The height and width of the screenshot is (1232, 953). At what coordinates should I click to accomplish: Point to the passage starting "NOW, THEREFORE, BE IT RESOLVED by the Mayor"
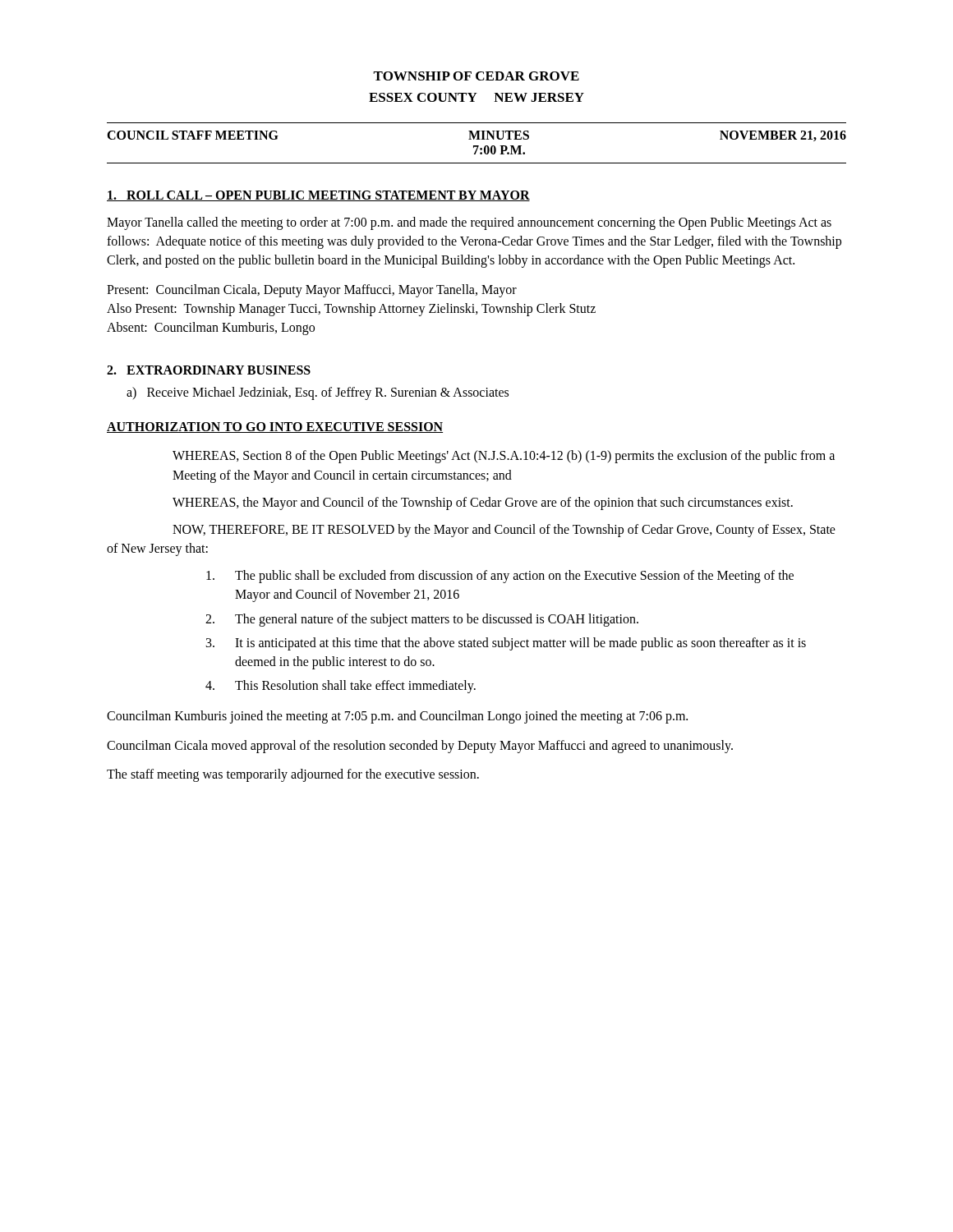point(471,538)
